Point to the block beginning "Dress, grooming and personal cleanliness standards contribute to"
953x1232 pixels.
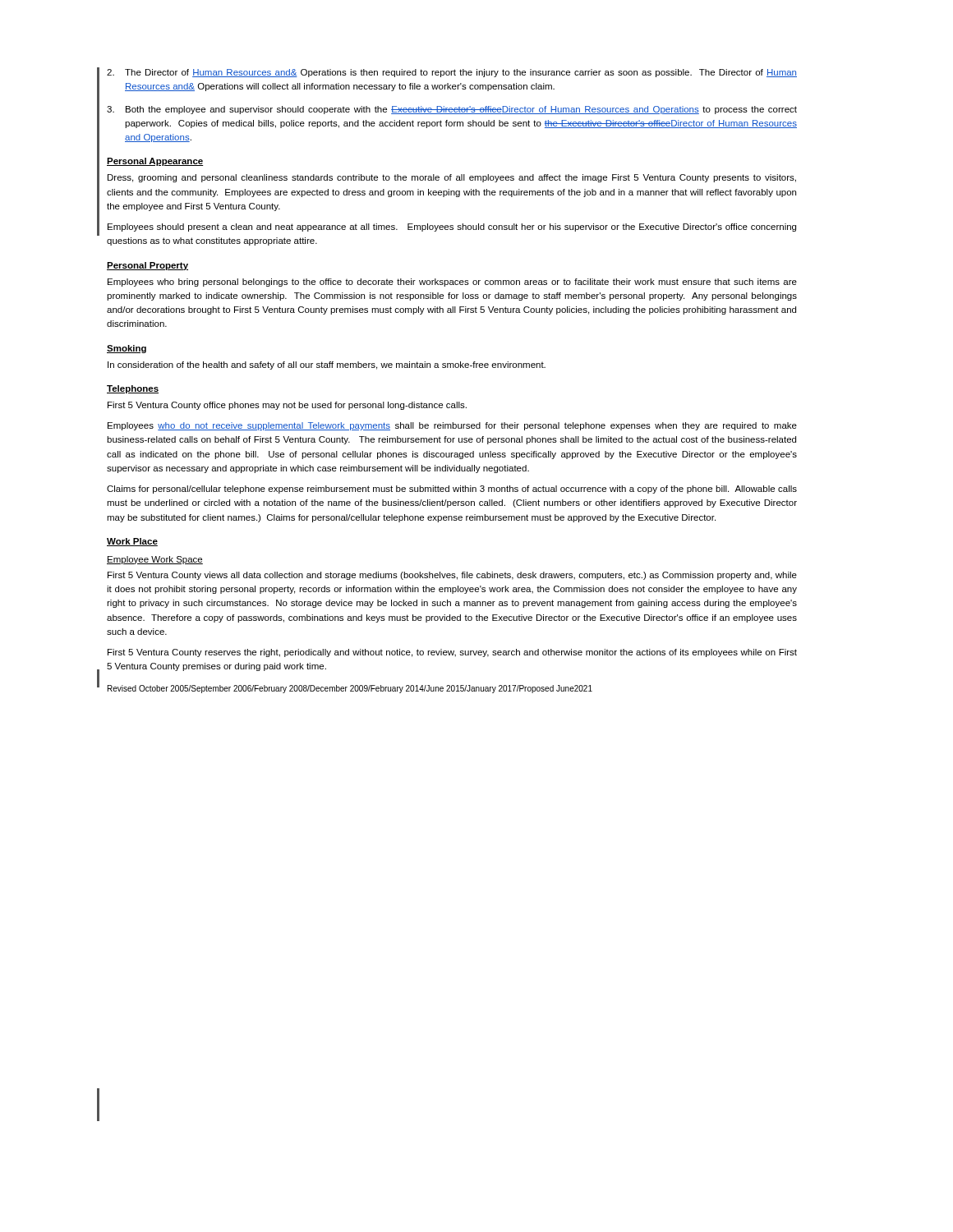pos(452,192)
